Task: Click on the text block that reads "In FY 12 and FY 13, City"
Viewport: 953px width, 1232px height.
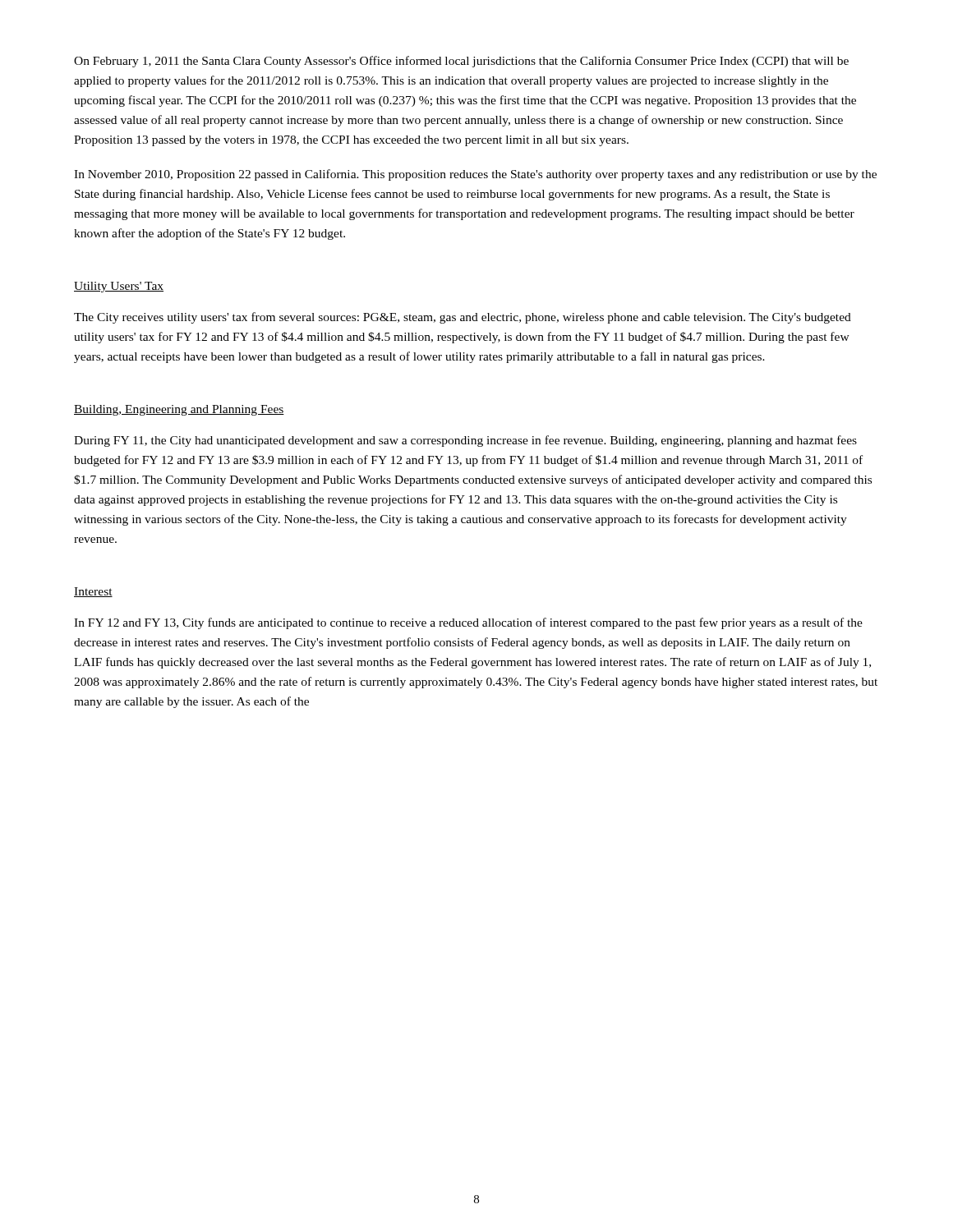Action: (476, 662)
